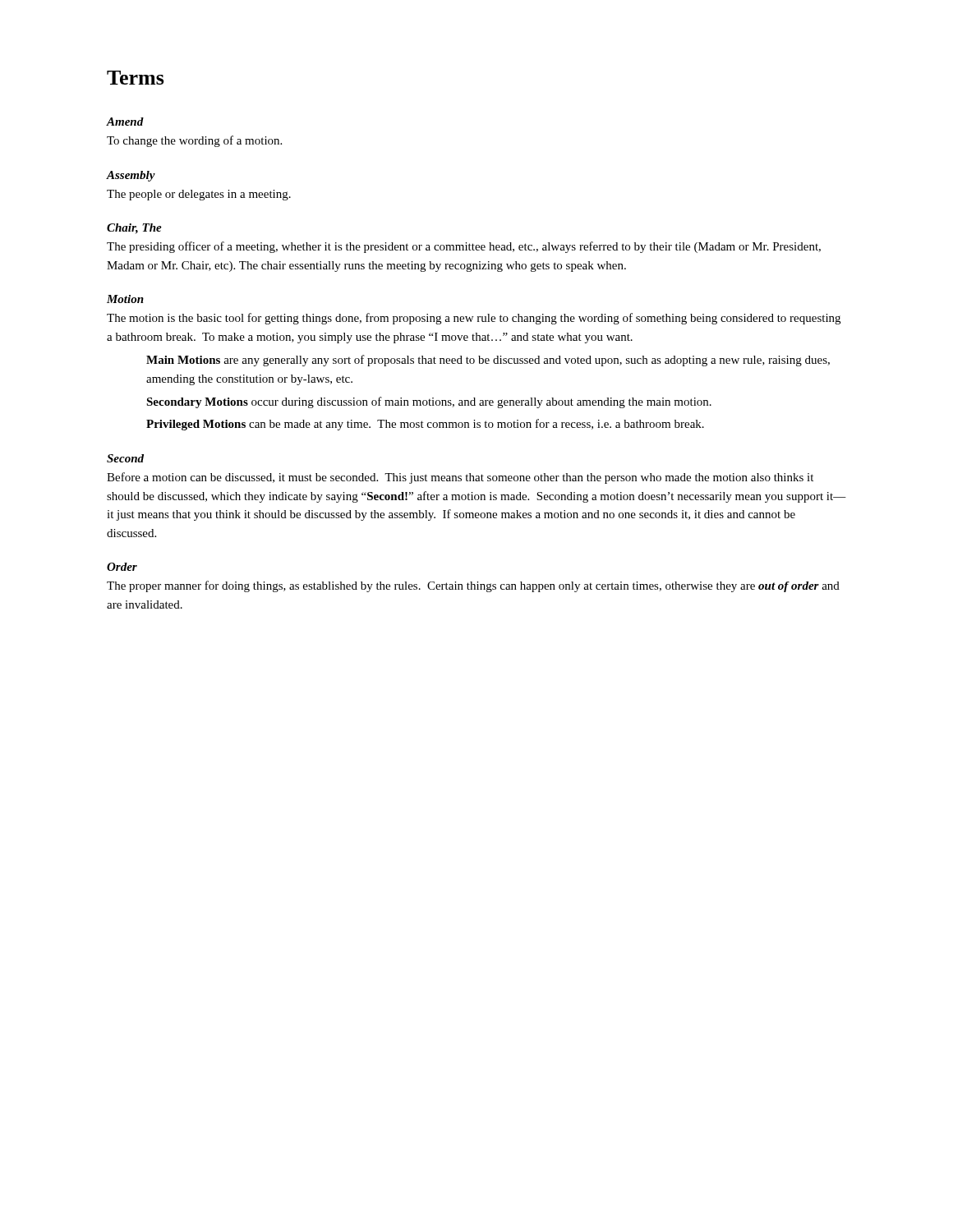Where is the section header that starts "Assembly The people"?
Viewport: 953px width, 1232px height.
click(131, 176)
